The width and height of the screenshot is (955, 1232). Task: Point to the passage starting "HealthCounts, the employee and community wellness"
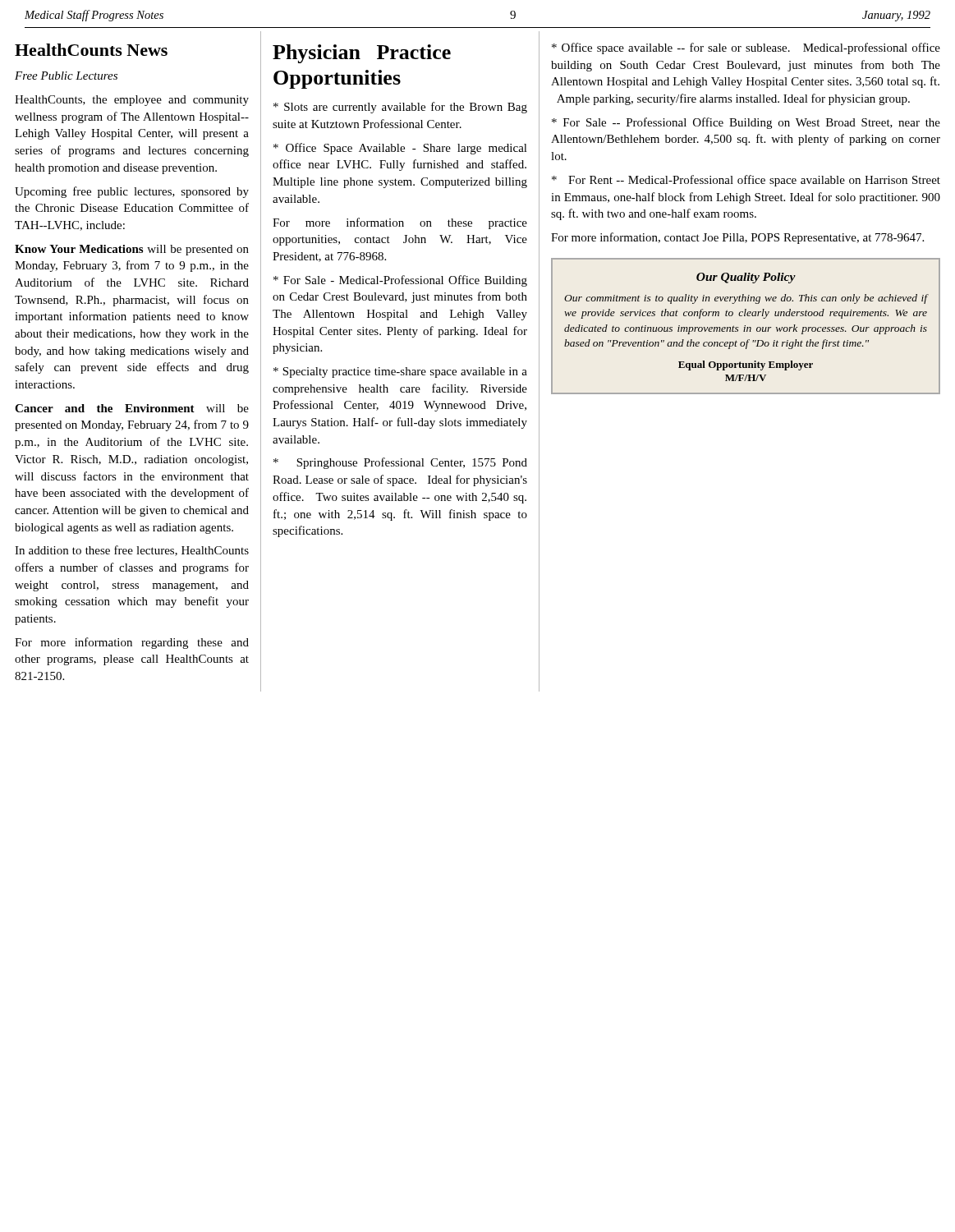132,134
